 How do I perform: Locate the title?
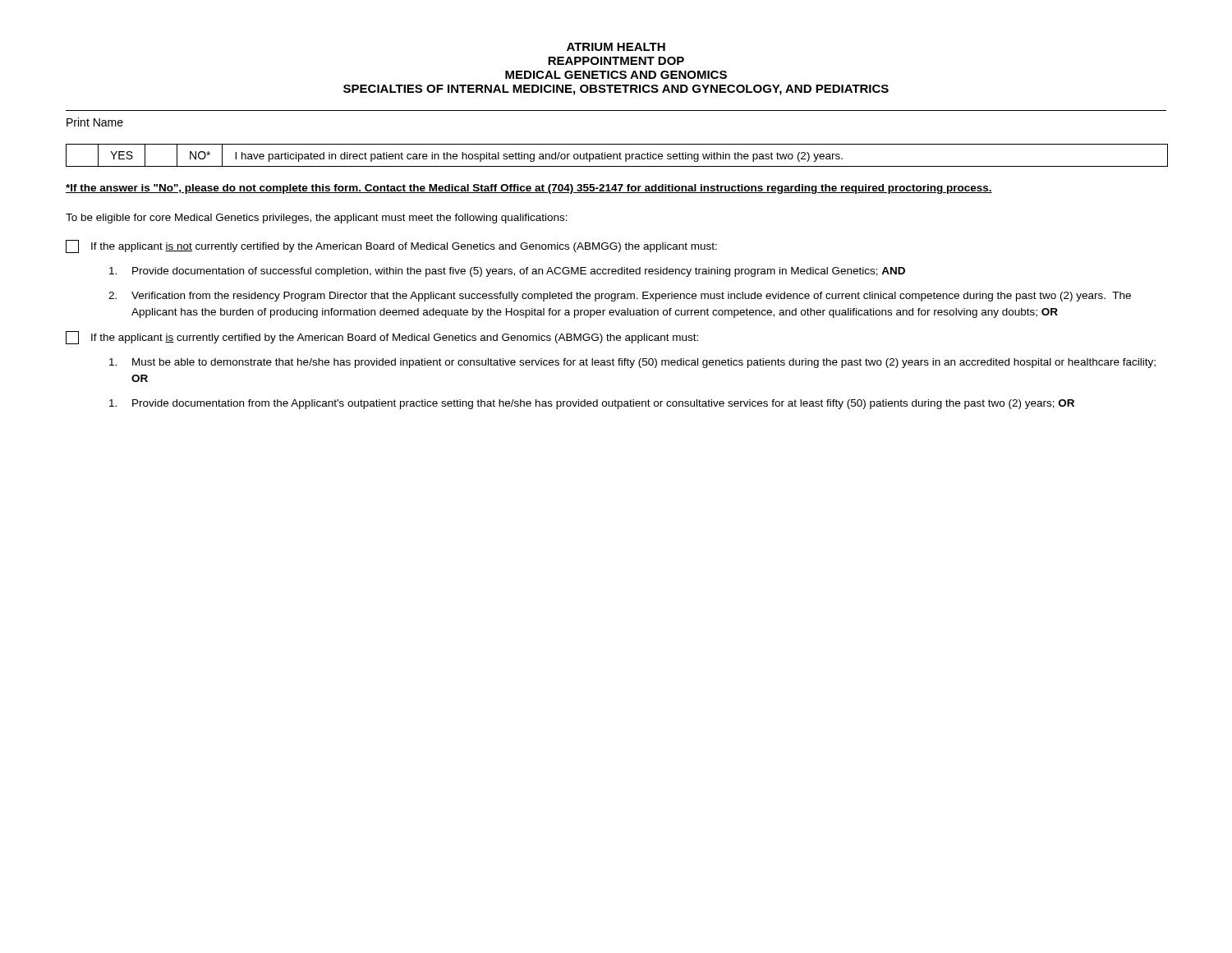pyautogui.click(x=616, y=67)
